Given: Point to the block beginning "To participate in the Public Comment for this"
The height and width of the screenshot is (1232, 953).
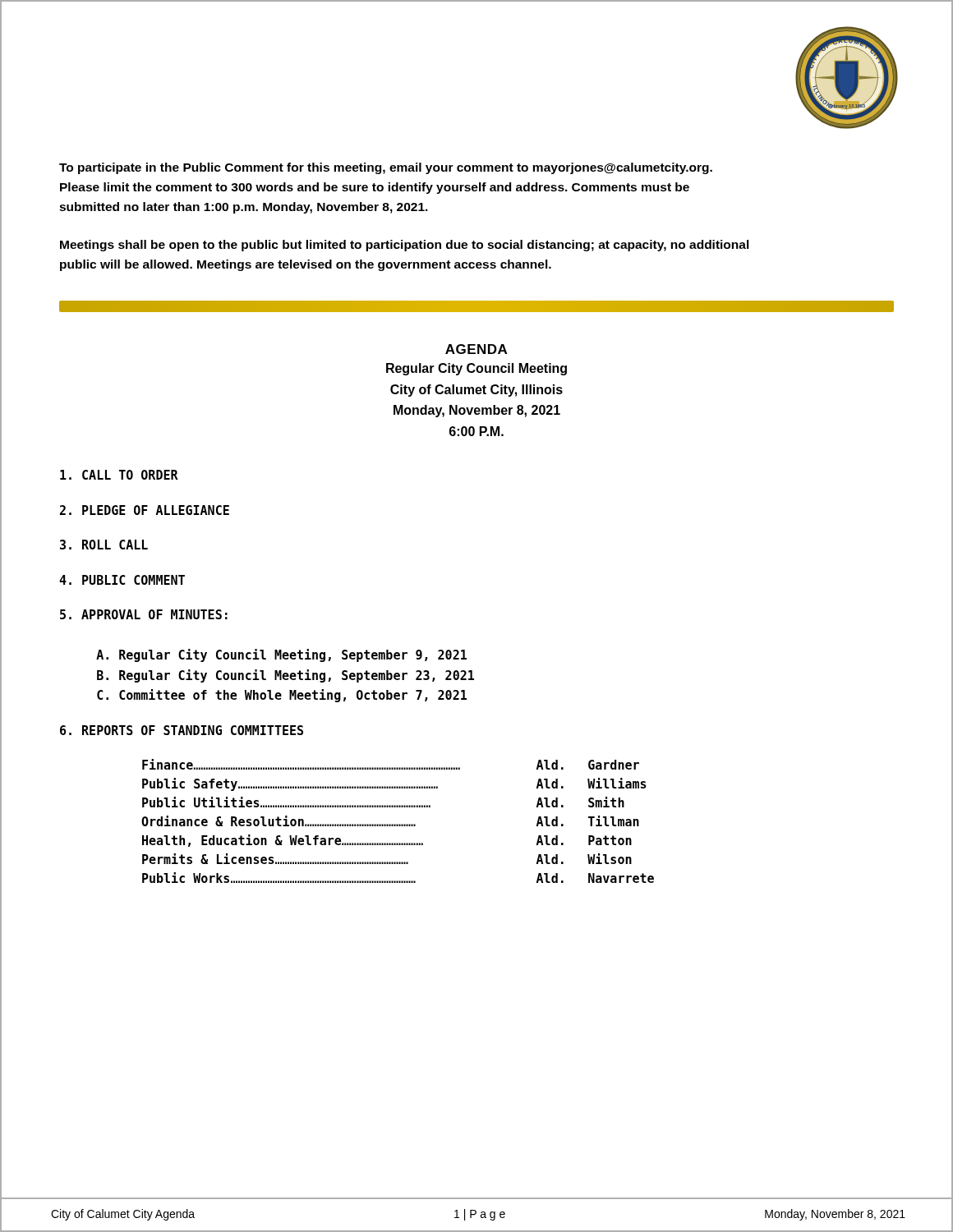Looking at the screenshot, I should coord(386,187).
